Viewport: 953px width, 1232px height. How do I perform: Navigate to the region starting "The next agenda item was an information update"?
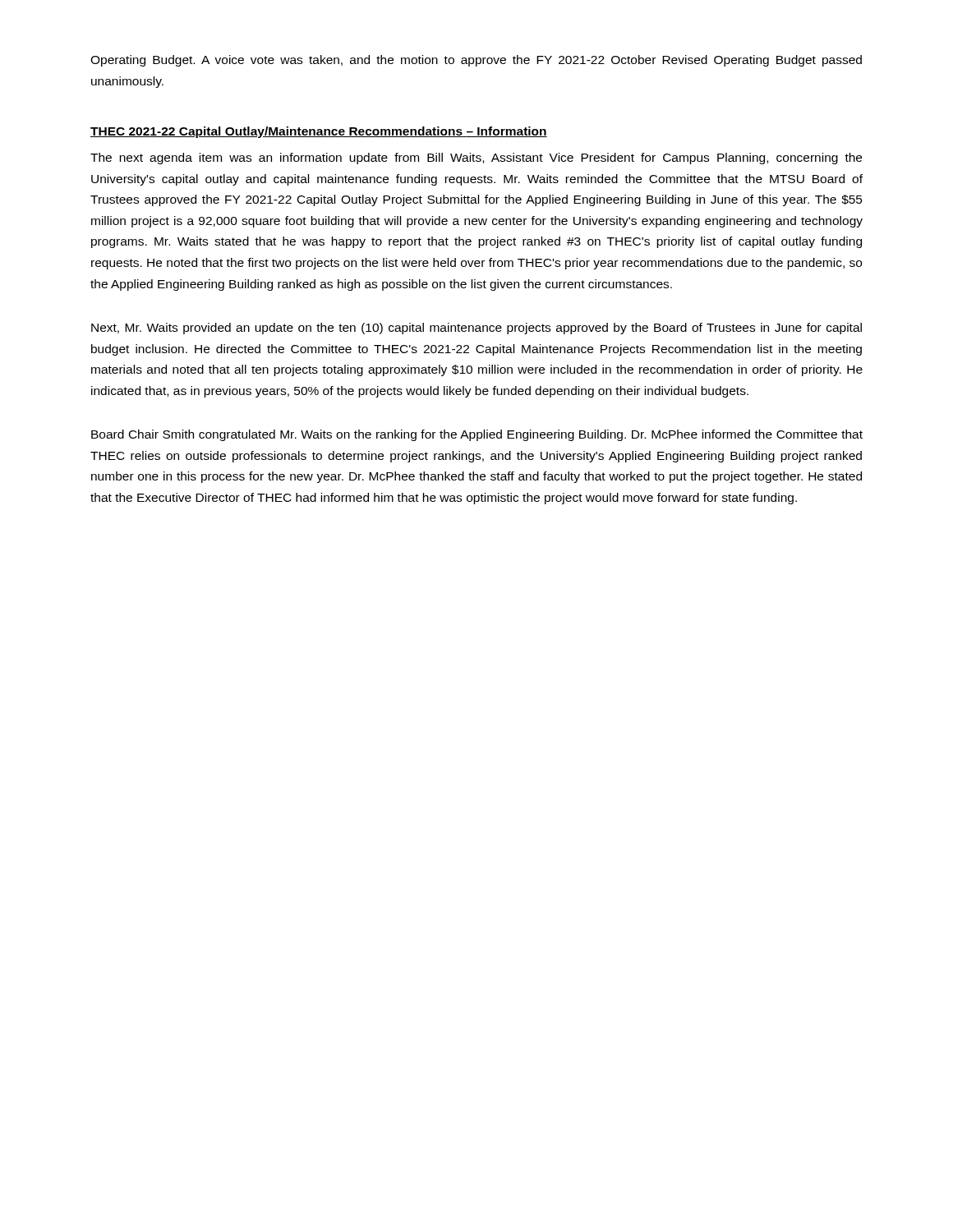click(476, 220)
